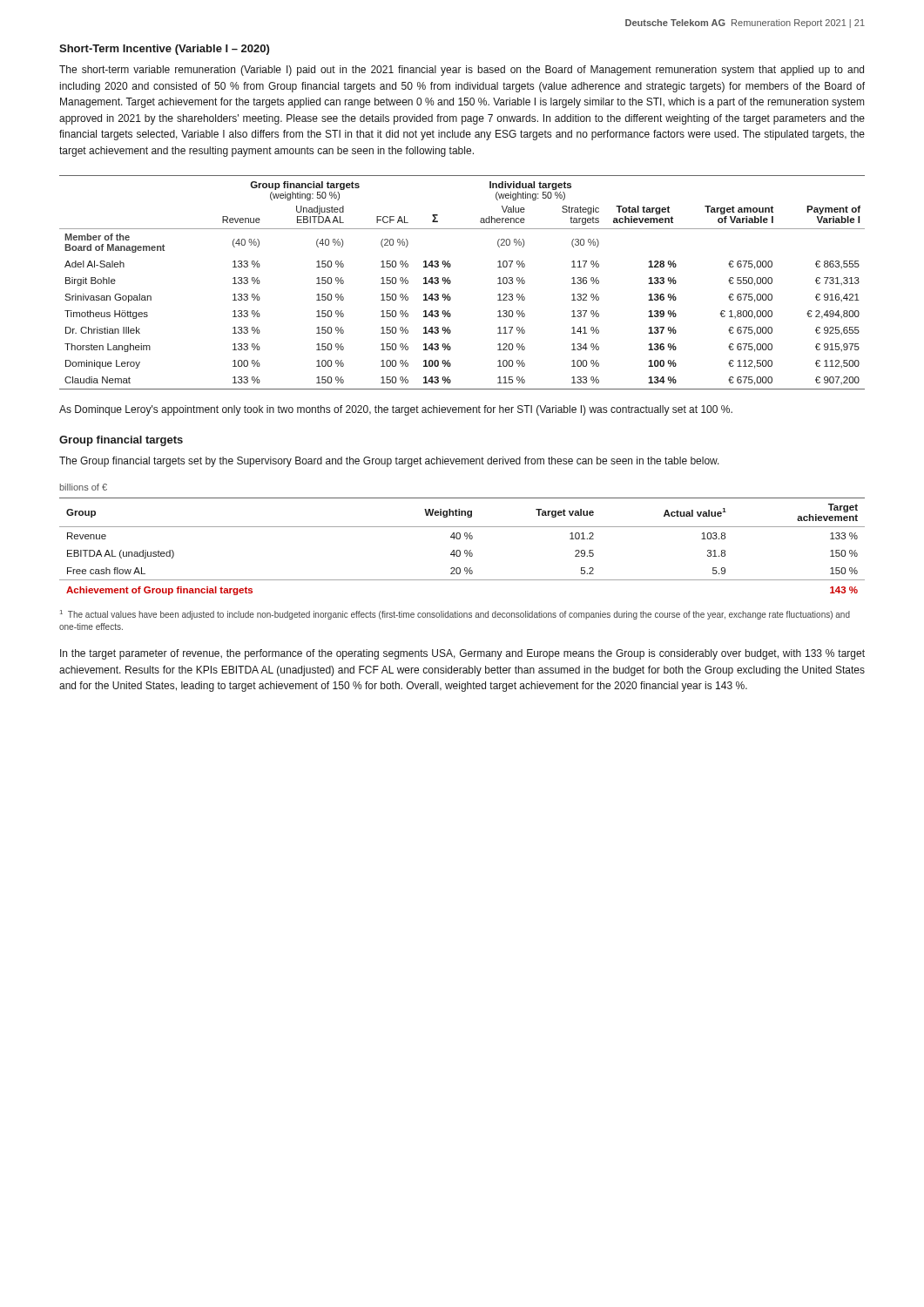Locate the block of text that opens with "The short-term variable remuneration (Variable I)"

(x=462, y=110)
